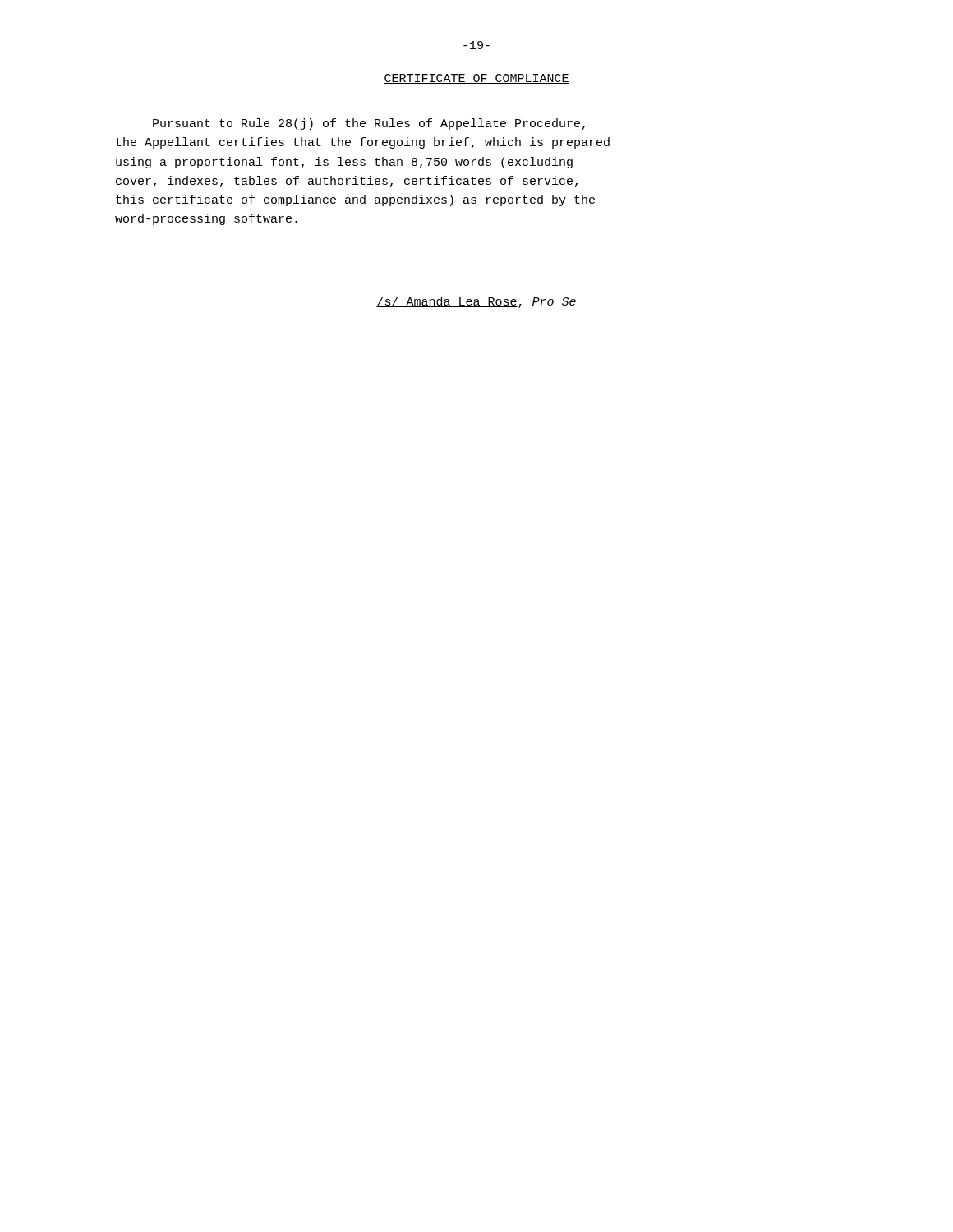
Task: Click on the text starting "Pursuant to Rule 28(j)"
Action: pos(363,172)
